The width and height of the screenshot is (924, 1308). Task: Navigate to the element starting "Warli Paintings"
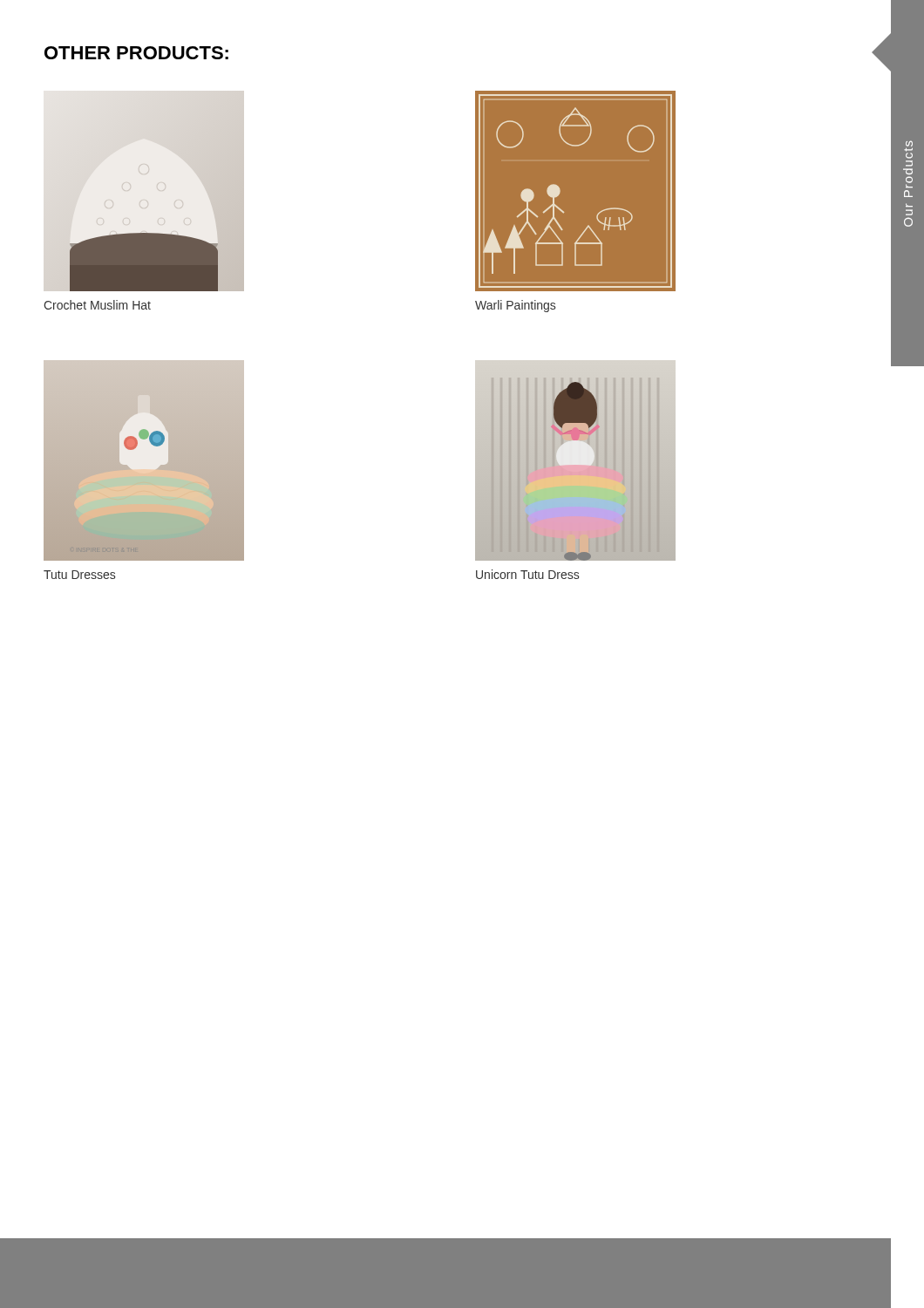point(516,305)
